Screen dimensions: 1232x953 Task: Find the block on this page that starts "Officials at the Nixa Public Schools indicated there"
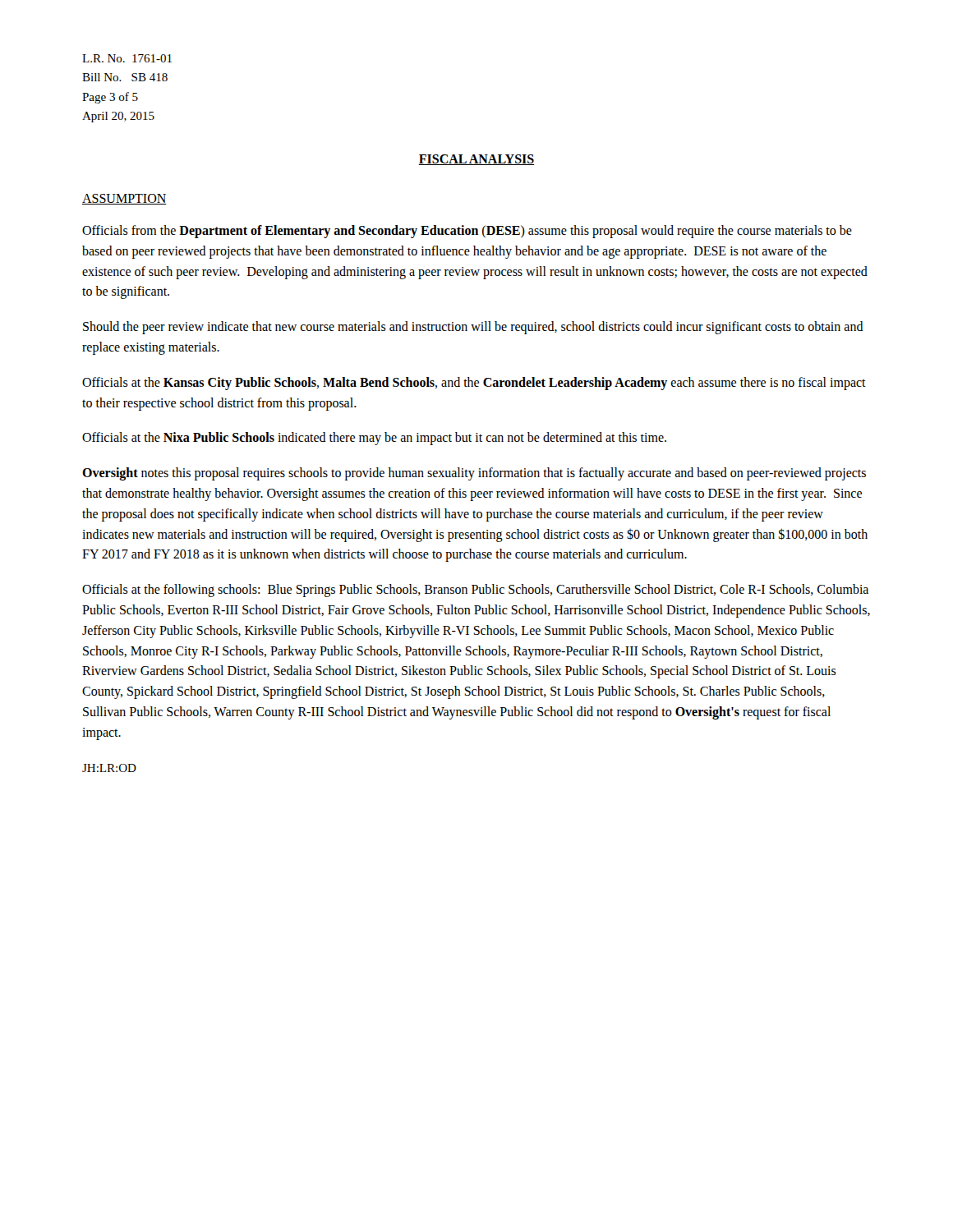coord(375,438)
